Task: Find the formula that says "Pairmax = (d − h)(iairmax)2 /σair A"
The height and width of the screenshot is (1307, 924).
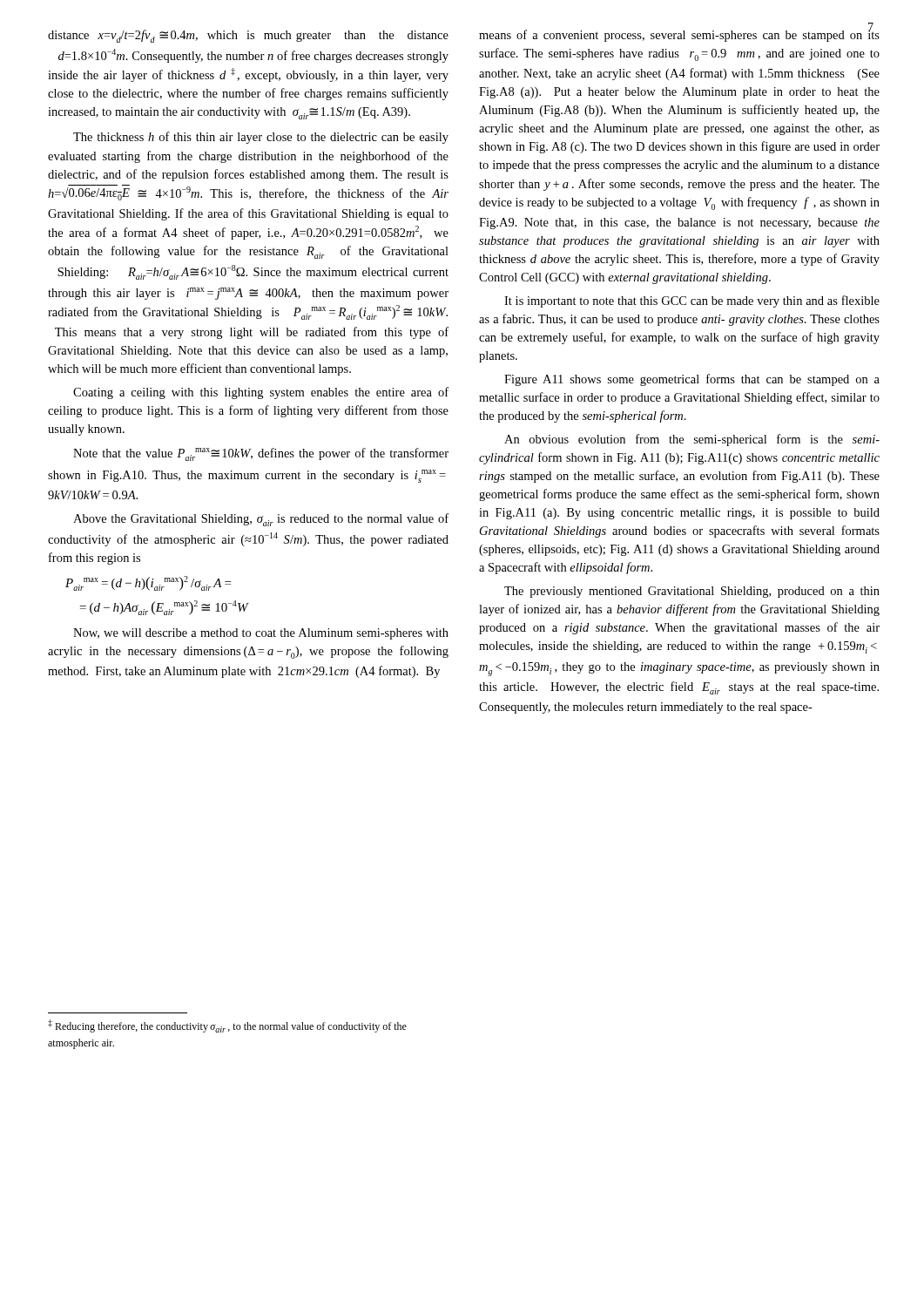Action: (257, 596)
